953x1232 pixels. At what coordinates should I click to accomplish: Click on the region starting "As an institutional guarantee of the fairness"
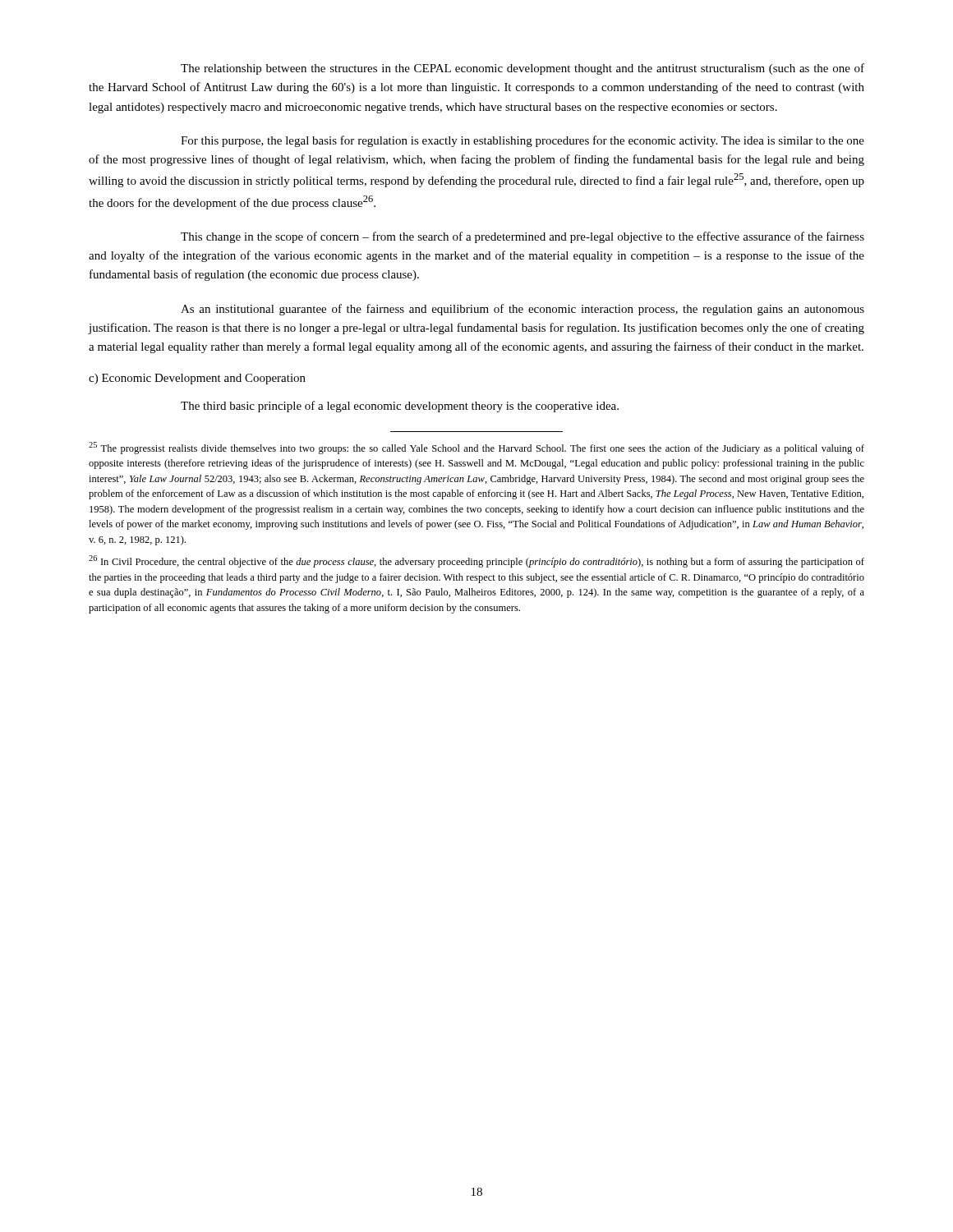click(476, 328)
